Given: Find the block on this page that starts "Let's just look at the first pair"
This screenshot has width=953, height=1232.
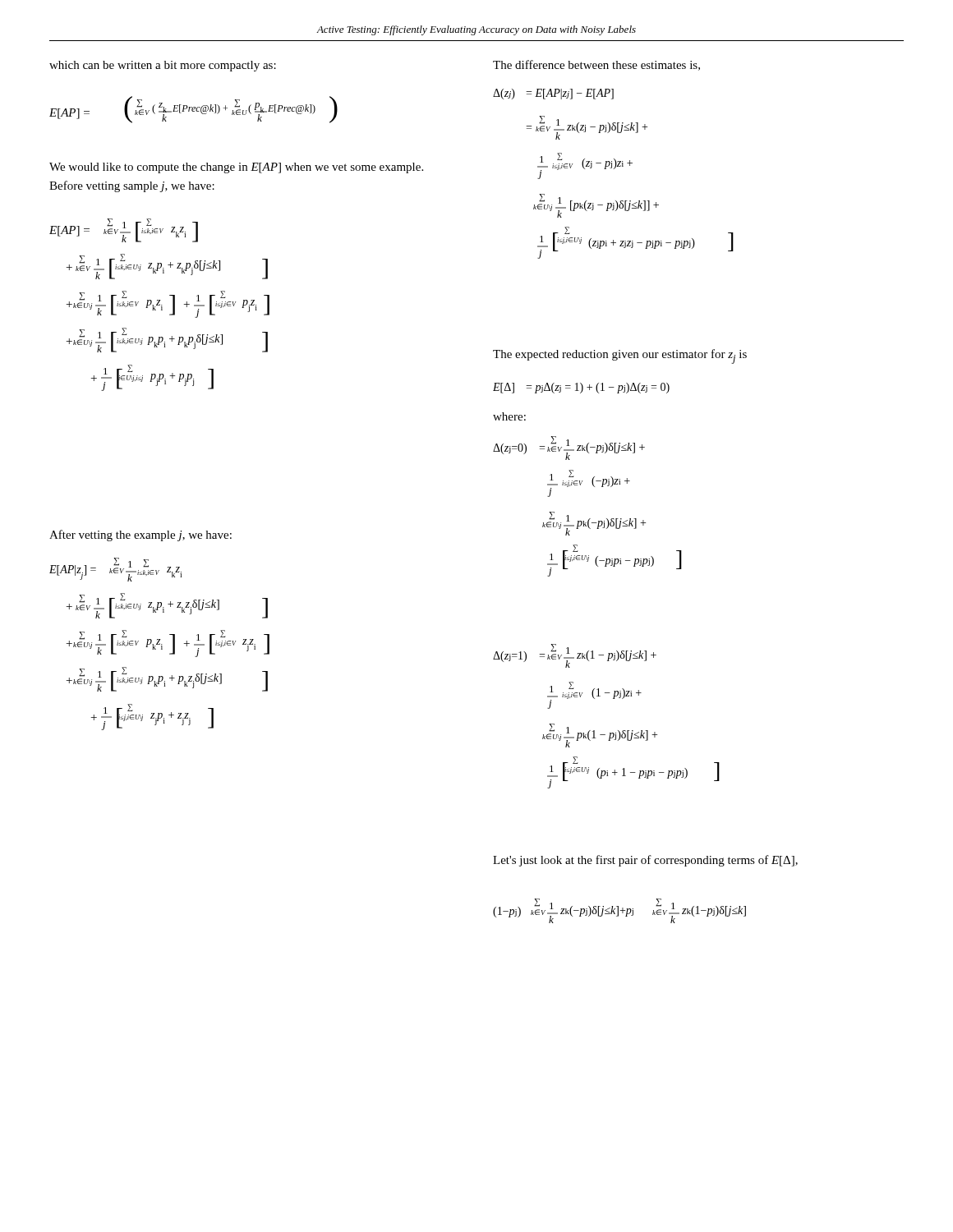Looking at the screenshot, I should (646, 860).
